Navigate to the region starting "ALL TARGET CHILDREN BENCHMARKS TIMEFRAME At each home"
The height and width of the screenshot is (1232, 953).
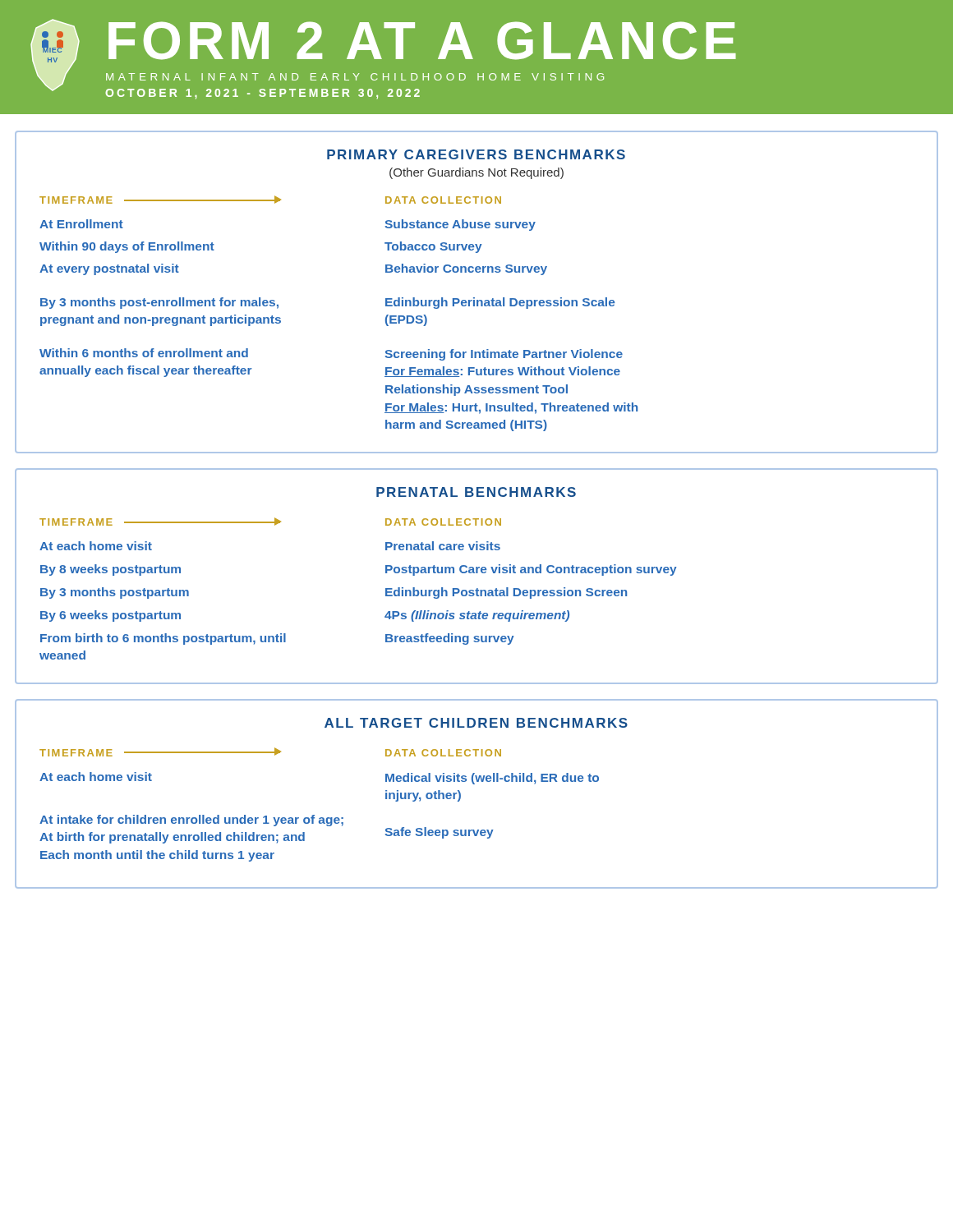[476, 789]
